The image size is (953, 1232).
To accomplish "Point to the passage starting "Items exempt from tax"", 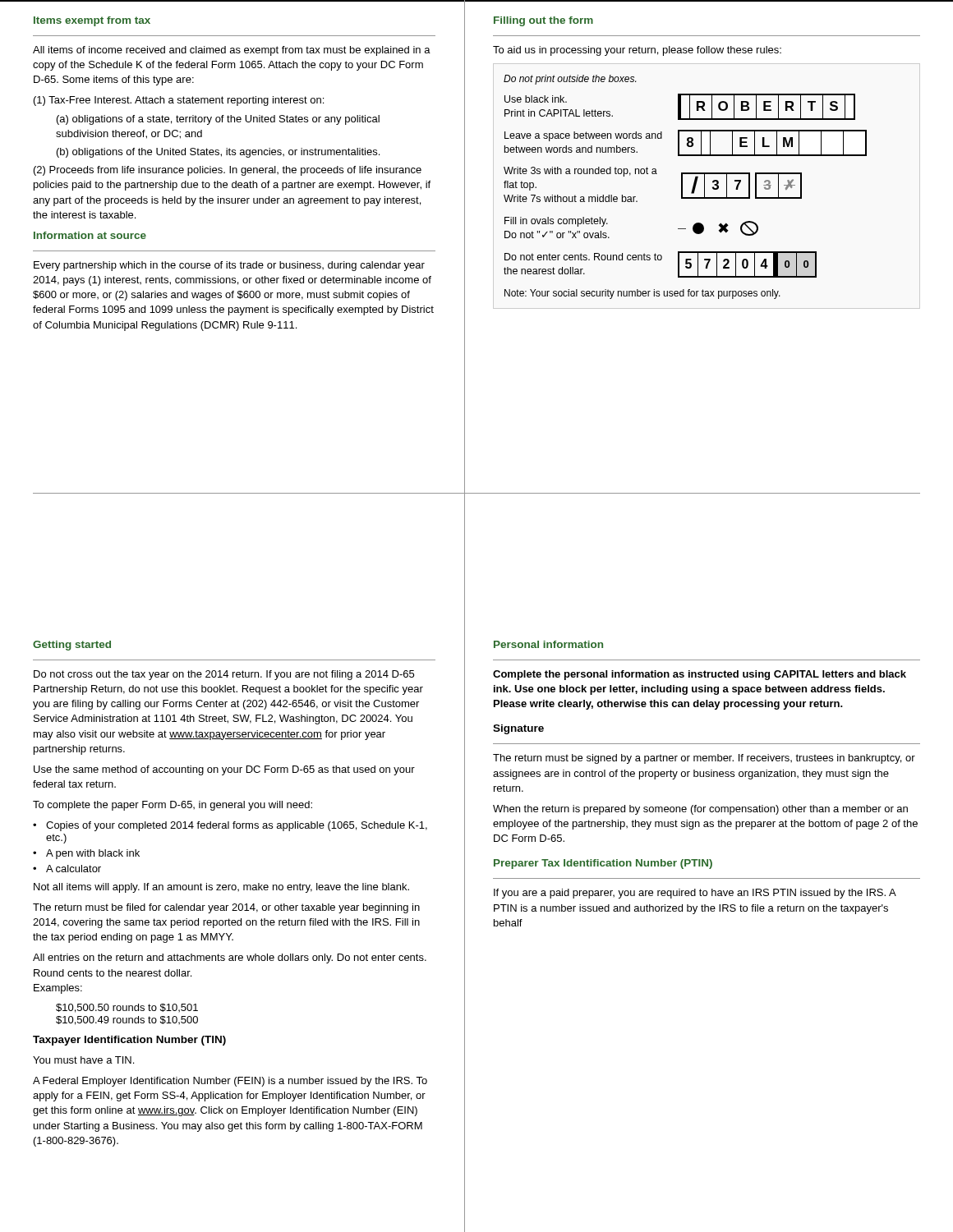I will click(92, 21).
